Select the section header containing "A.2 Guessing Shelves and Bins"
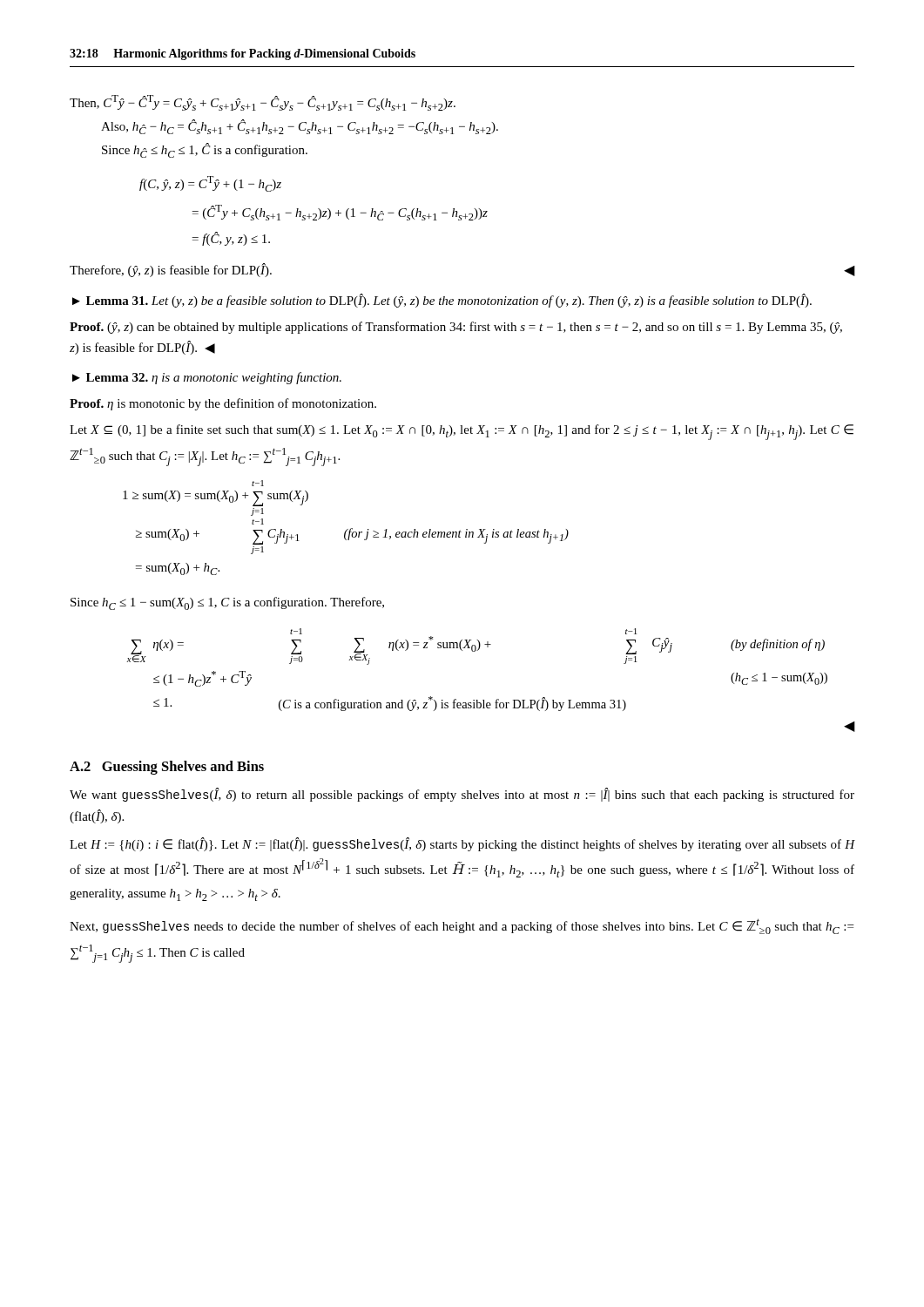This screenshot has height=1307, width=924. tap(167, 766)
